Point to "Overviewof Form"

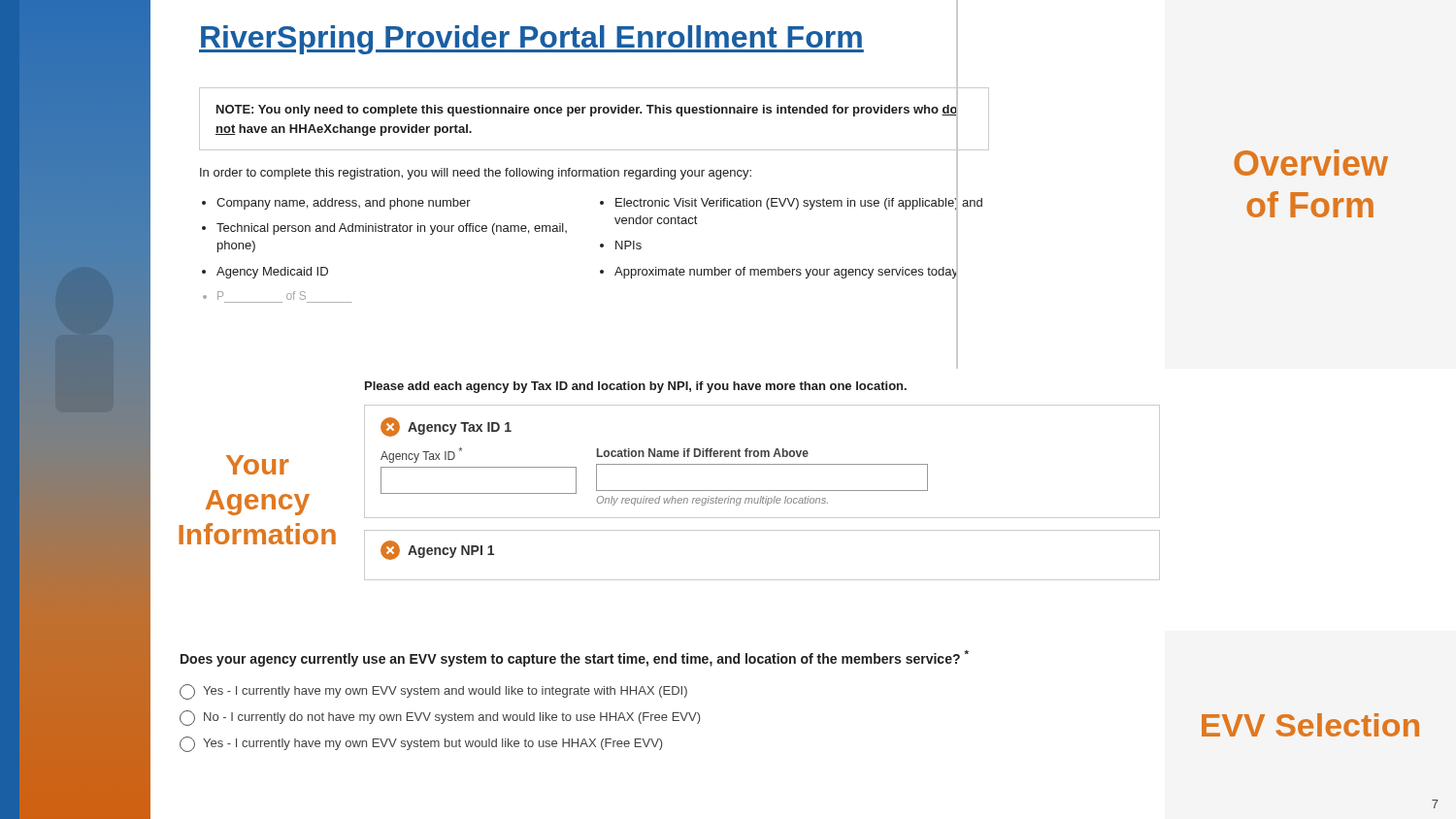pos(1310,184)
